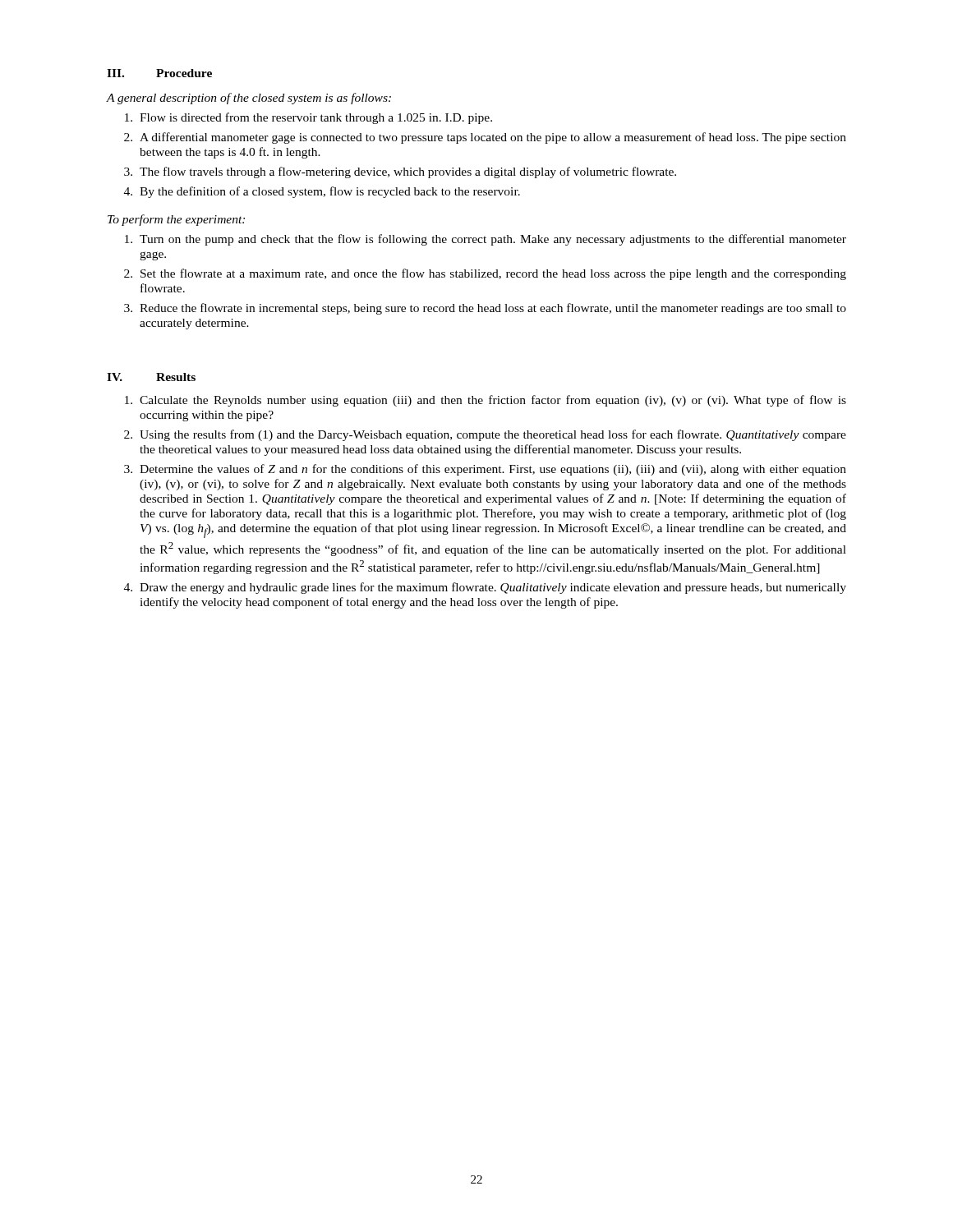Screen dimensions: 1232x953
Task: Point to the block beginning "3. Determine the values of Z and"
Action: click(476, 518)
